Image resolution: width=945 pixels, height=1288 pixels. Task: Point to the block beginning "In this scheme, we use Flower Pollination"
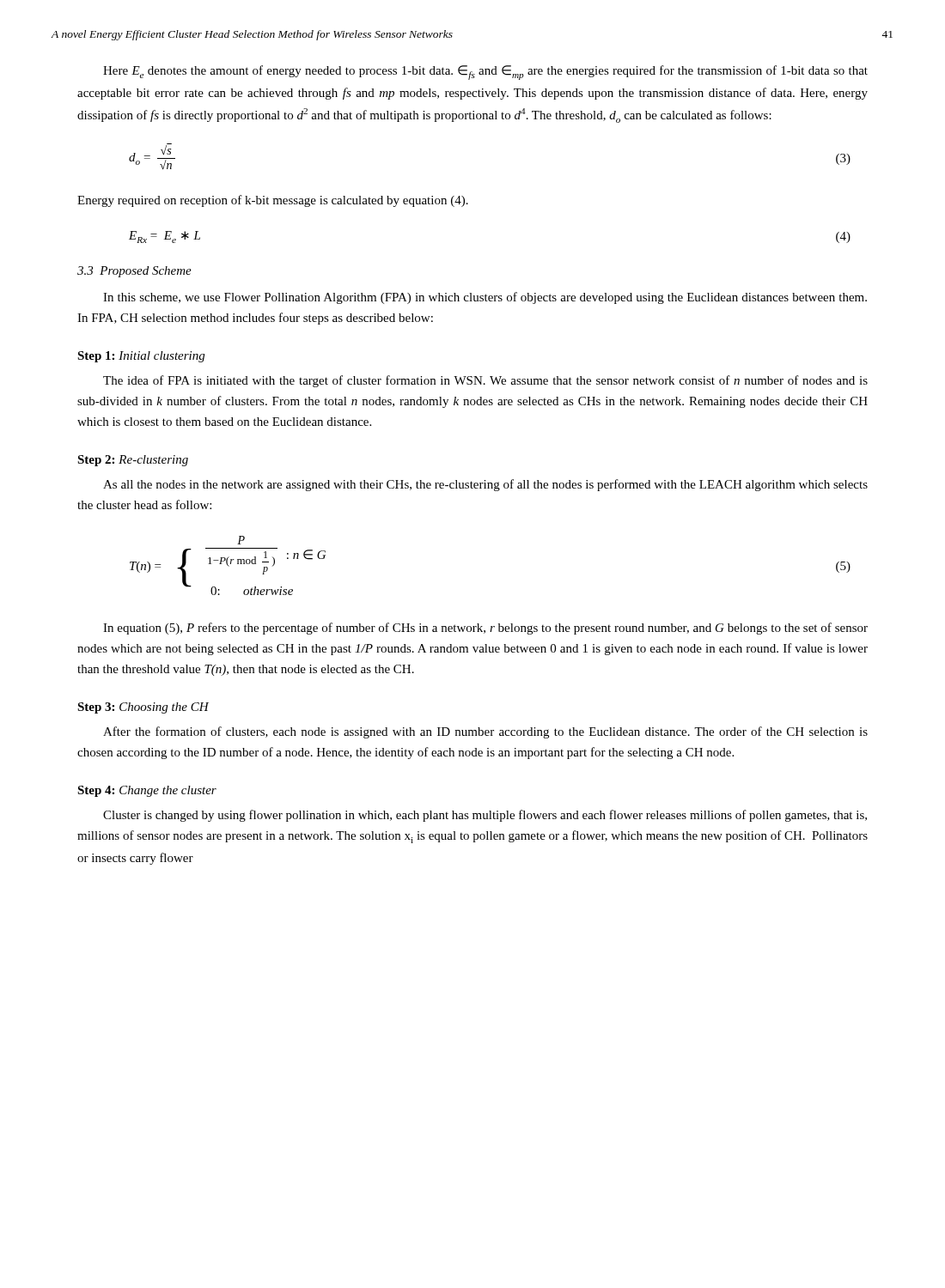(472, 307)
